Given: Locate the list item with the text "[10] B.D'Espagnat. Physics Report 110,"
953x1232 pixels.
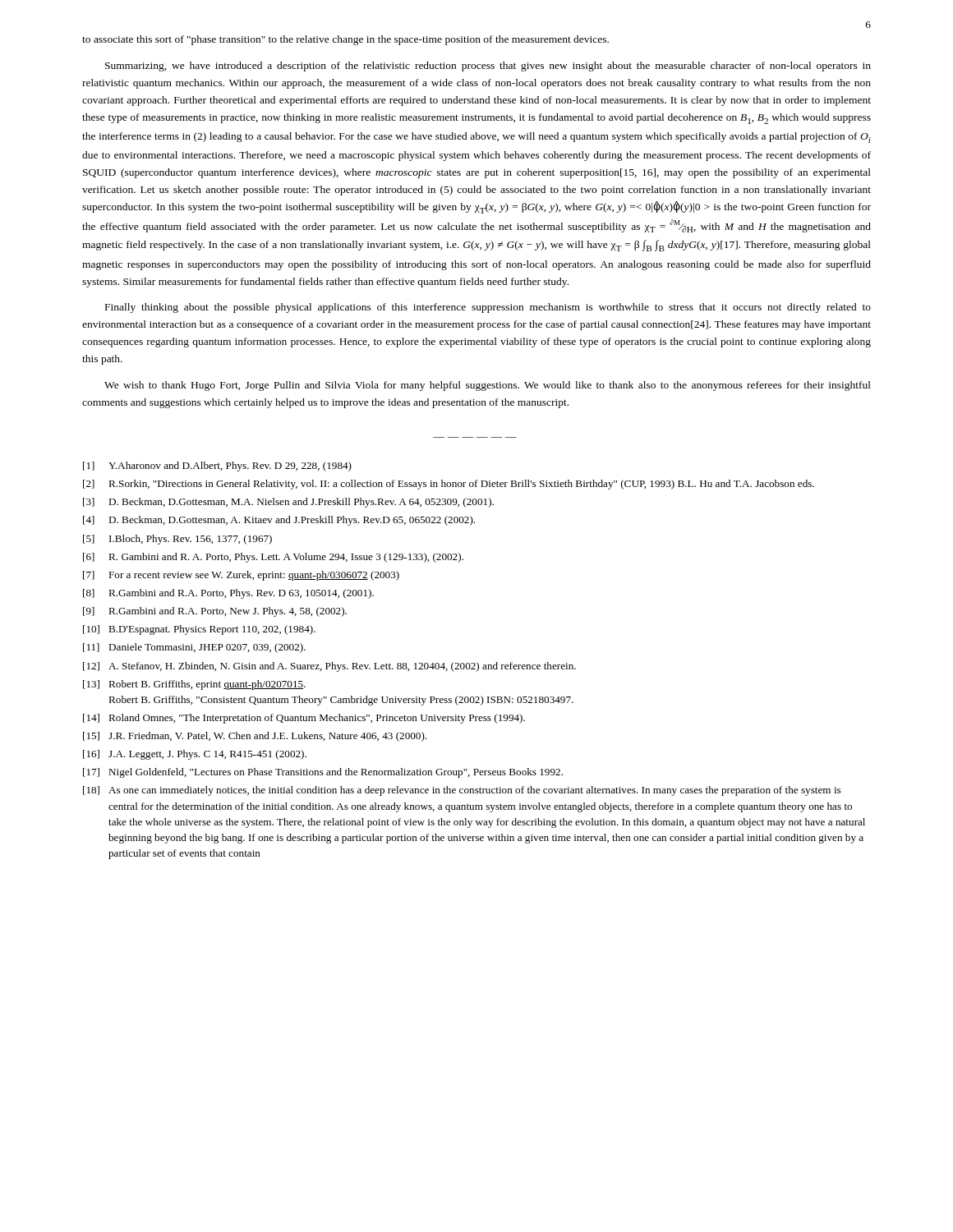Looking at the screenshot, I should 199,630.
